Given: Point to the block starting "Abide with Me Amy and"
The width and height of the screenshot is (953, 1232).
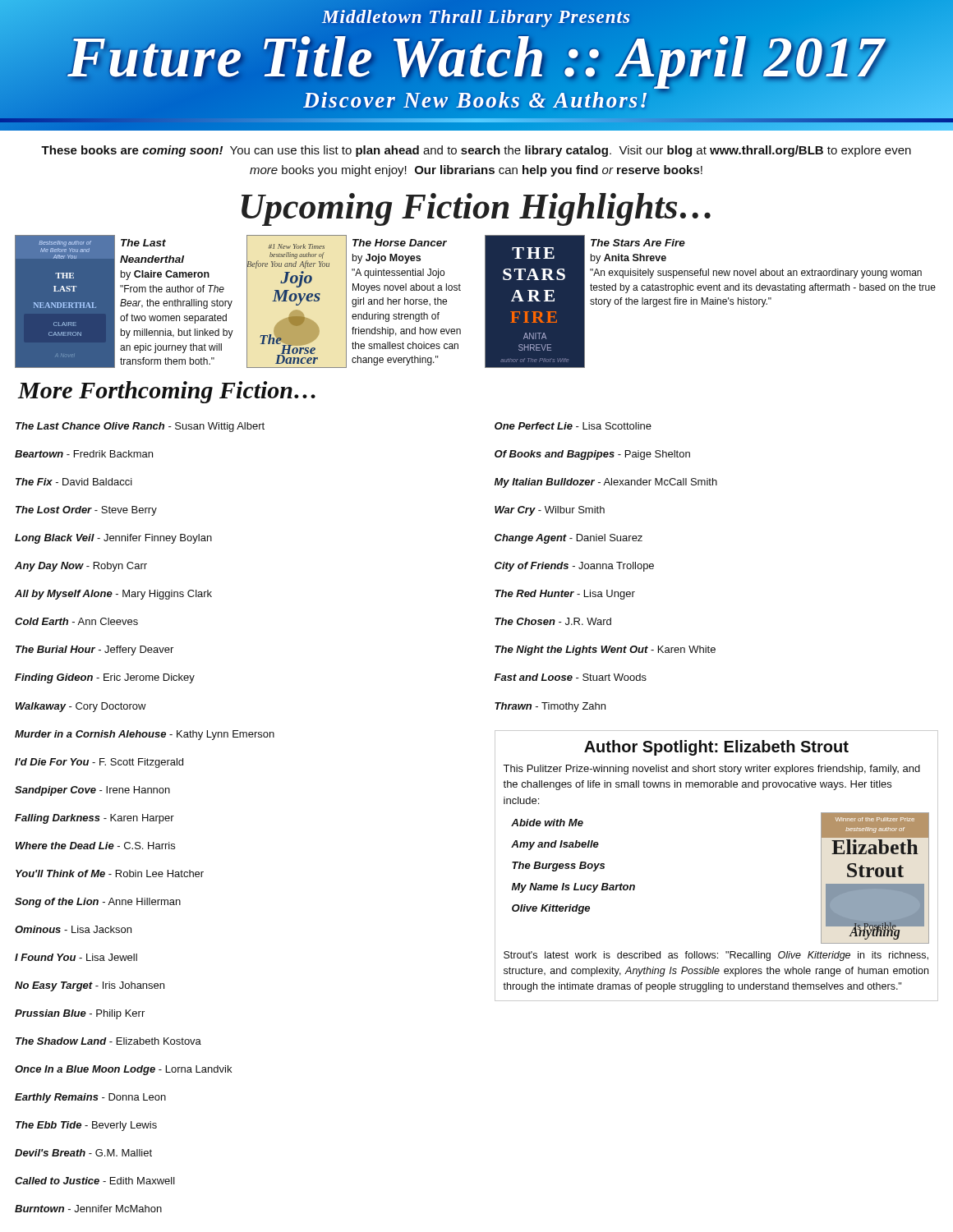Looking at the screenshot, I should point(547,823).
